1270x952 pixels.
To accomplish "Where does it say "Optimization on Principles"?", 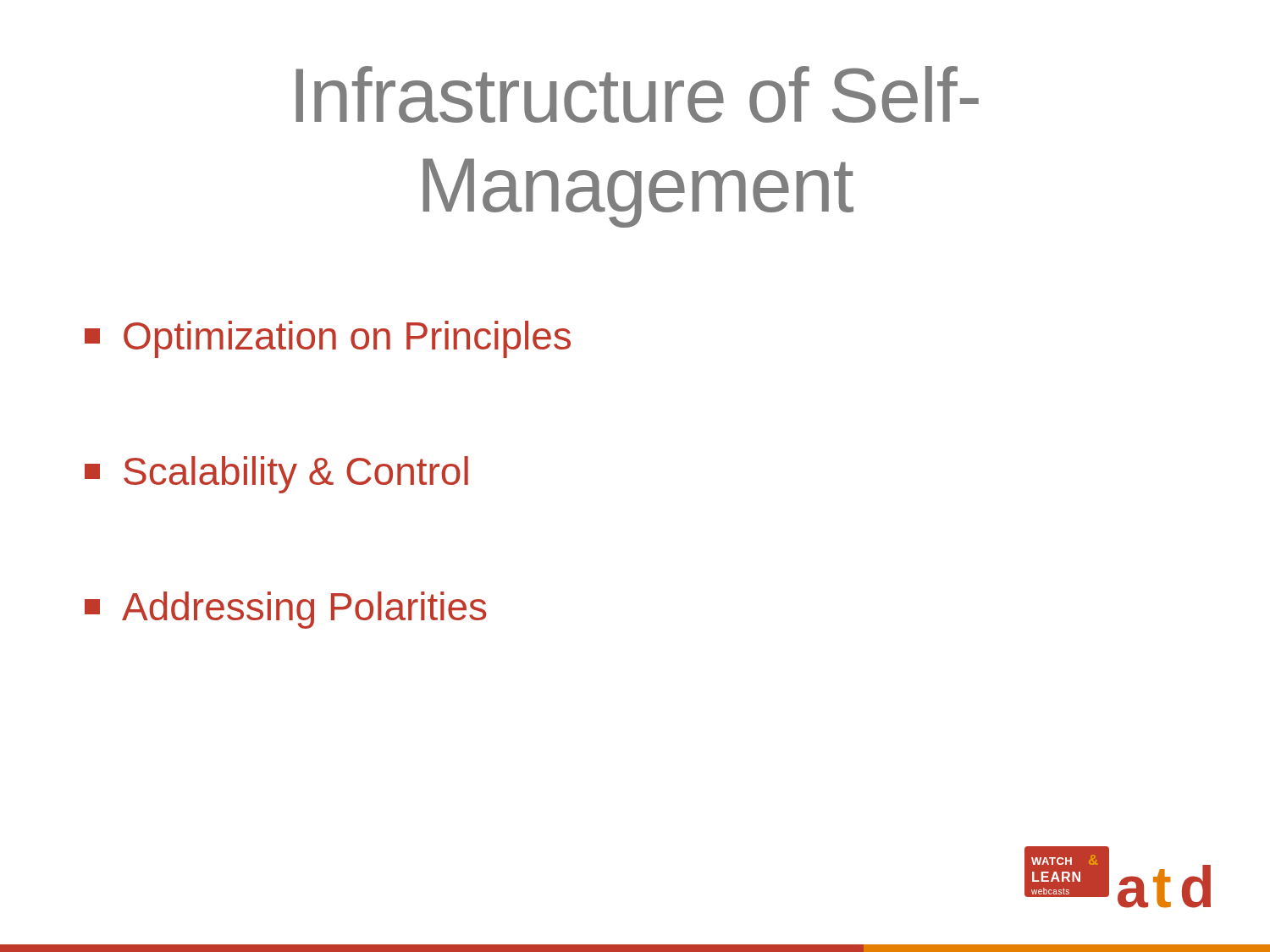I will click(328, 336).
